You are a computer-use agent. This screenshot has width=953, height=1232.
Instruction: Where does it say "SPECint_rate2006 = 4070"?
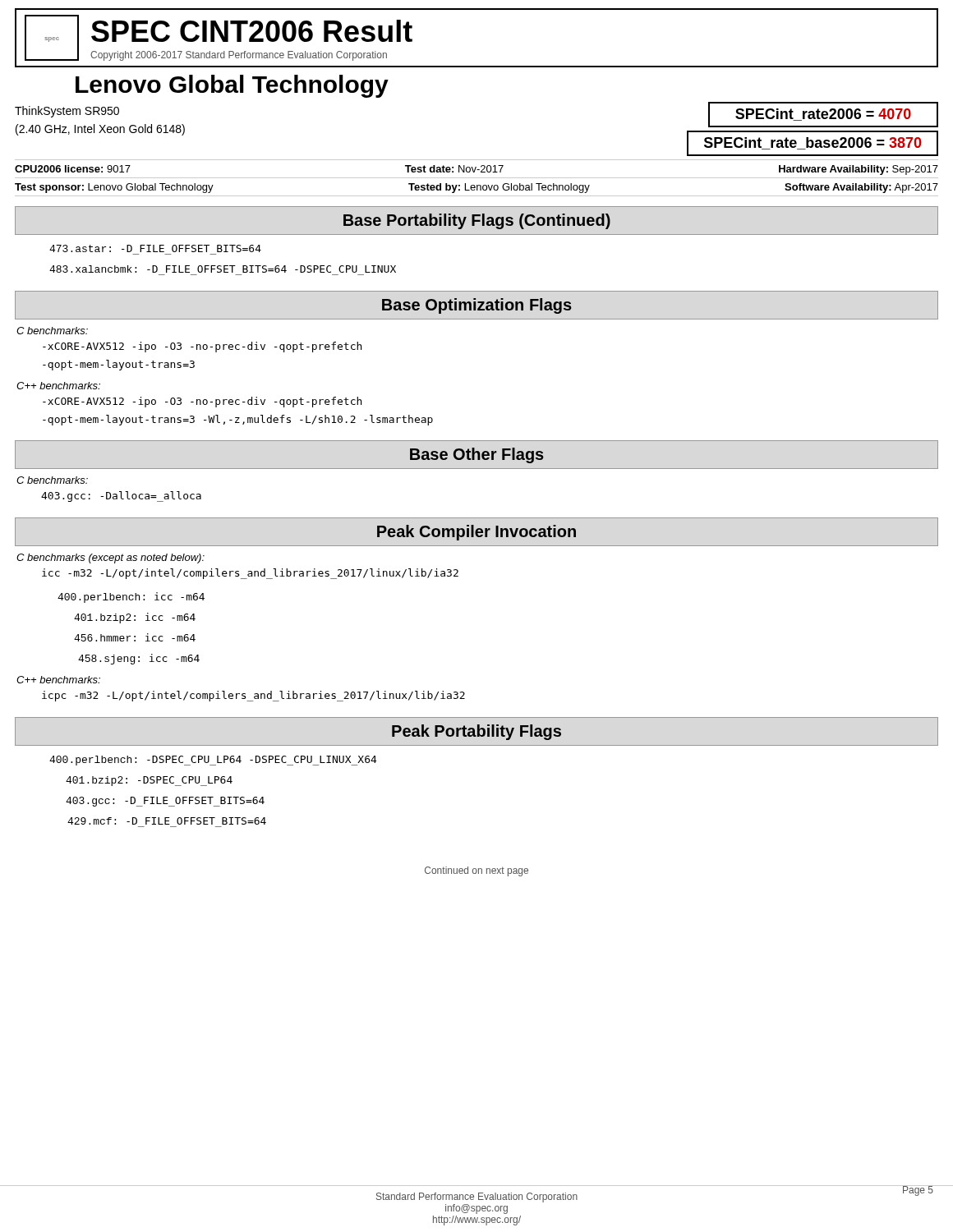click(x=823, y=114)
